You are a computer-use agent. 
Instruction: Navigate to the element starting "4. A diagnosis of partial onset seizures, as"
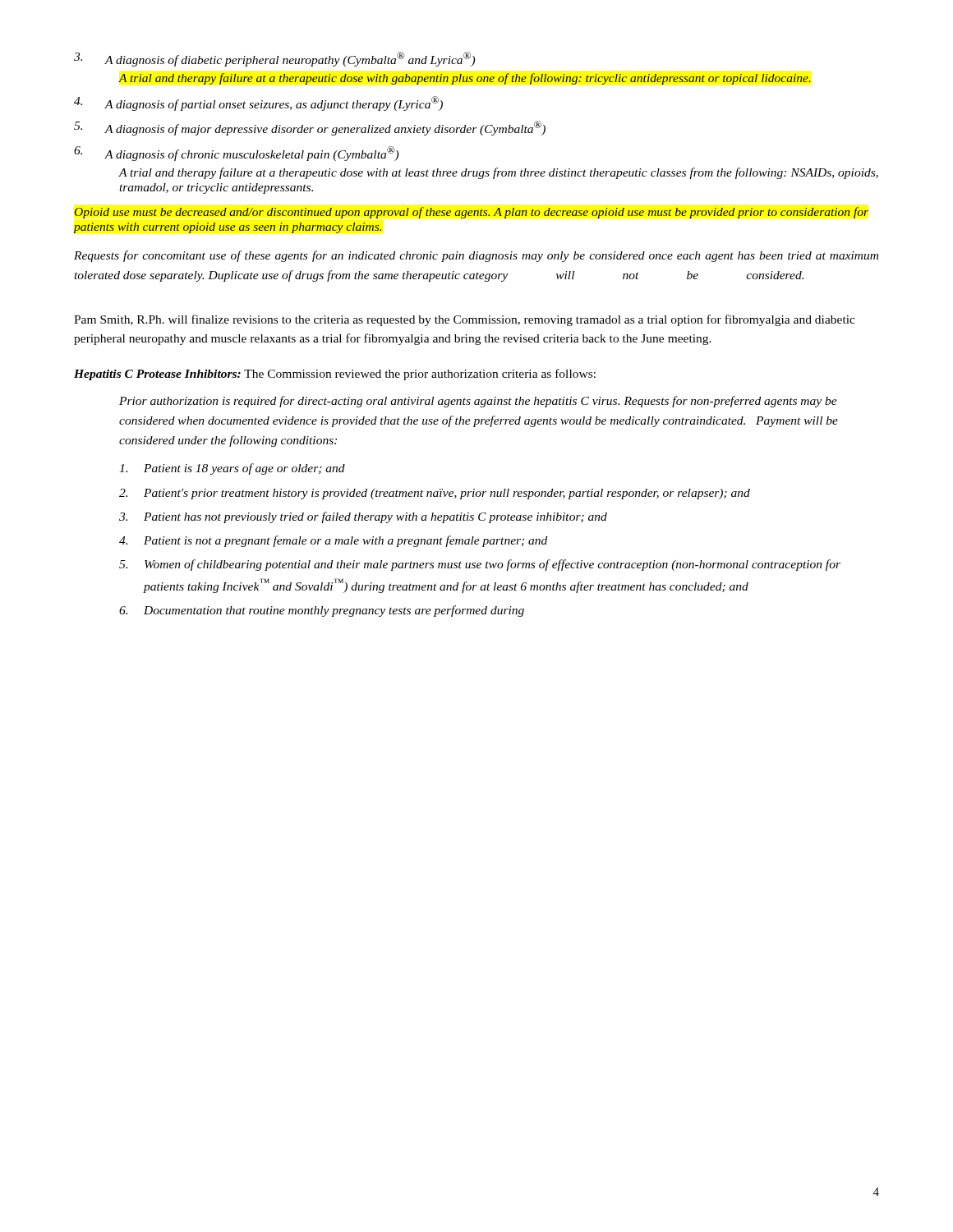click(x=258, y=103)
